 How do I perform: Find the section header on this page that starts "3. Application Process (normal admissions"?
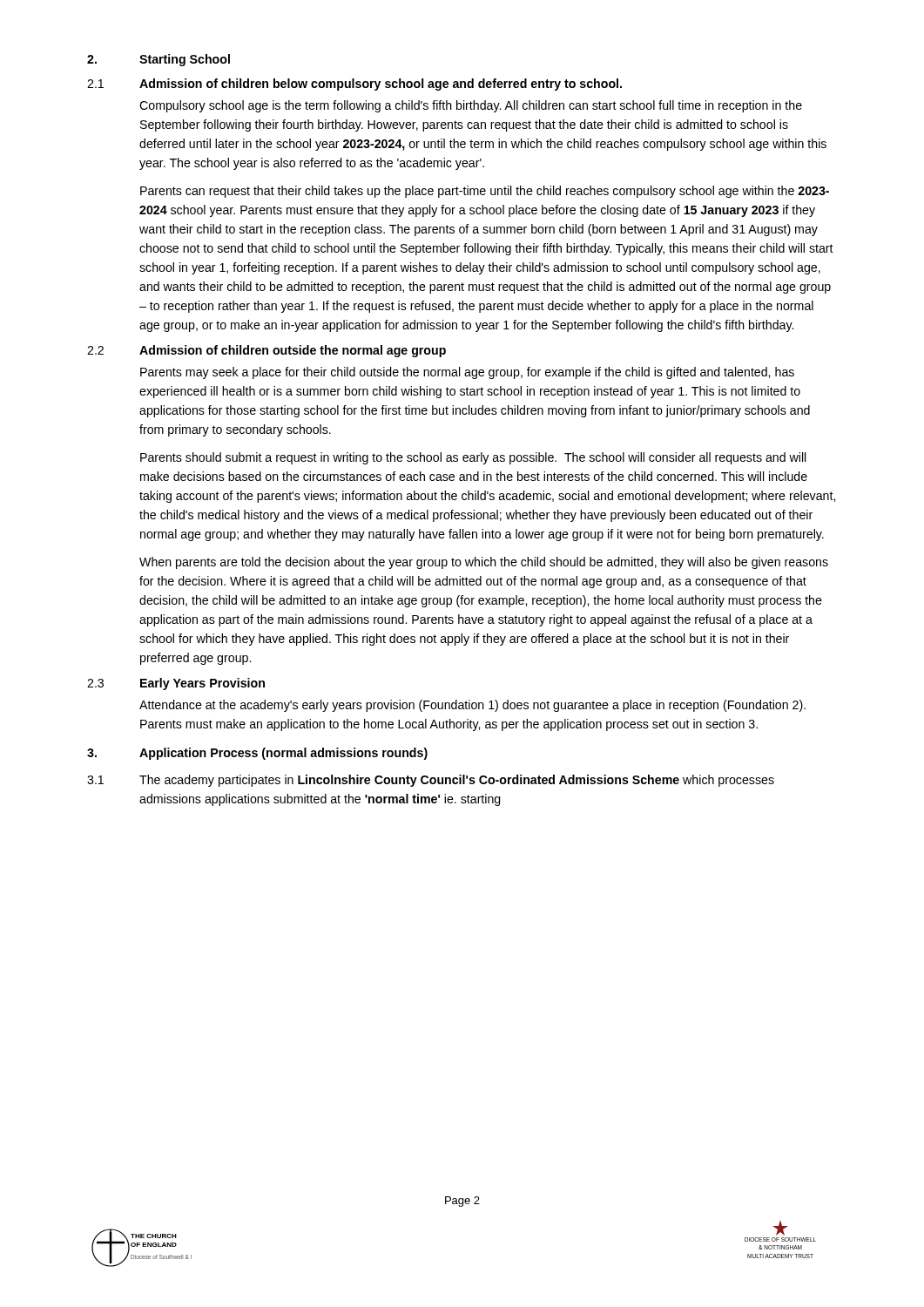click(257, 753)
